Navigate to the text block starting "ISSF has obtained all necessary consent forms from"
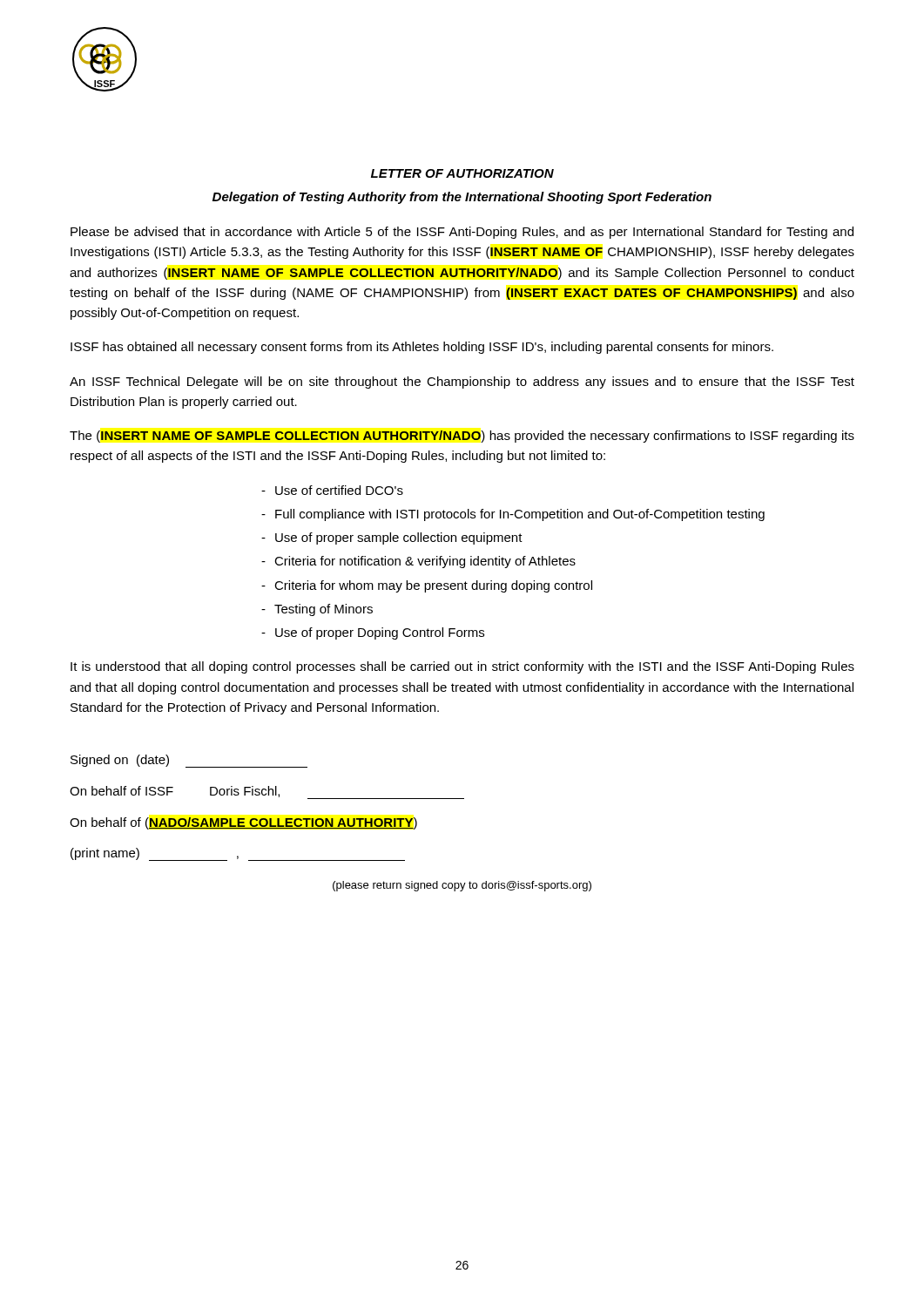 422,347
